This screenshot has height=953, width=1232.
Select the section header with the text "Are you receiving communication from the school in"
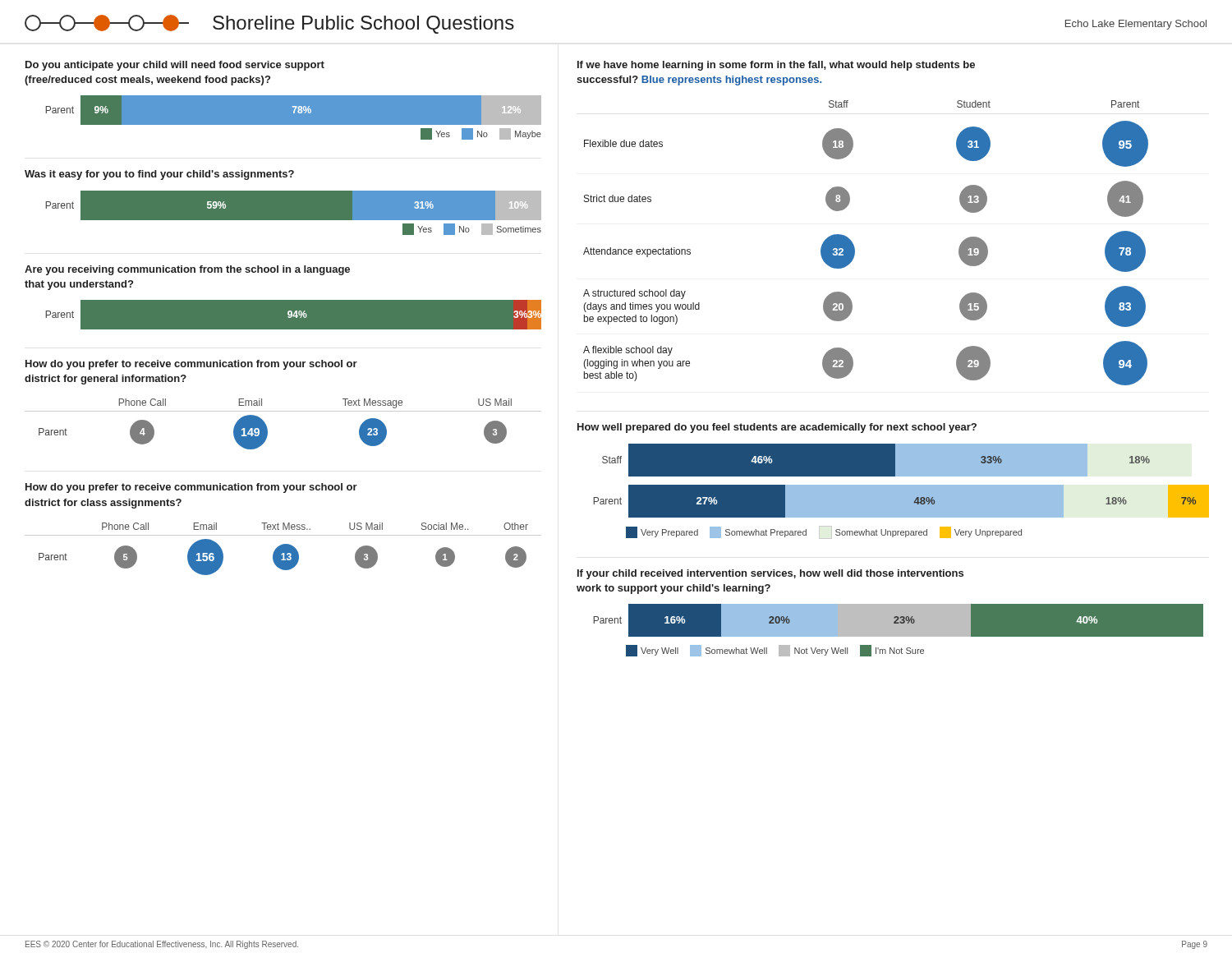[x=188, y=276]
